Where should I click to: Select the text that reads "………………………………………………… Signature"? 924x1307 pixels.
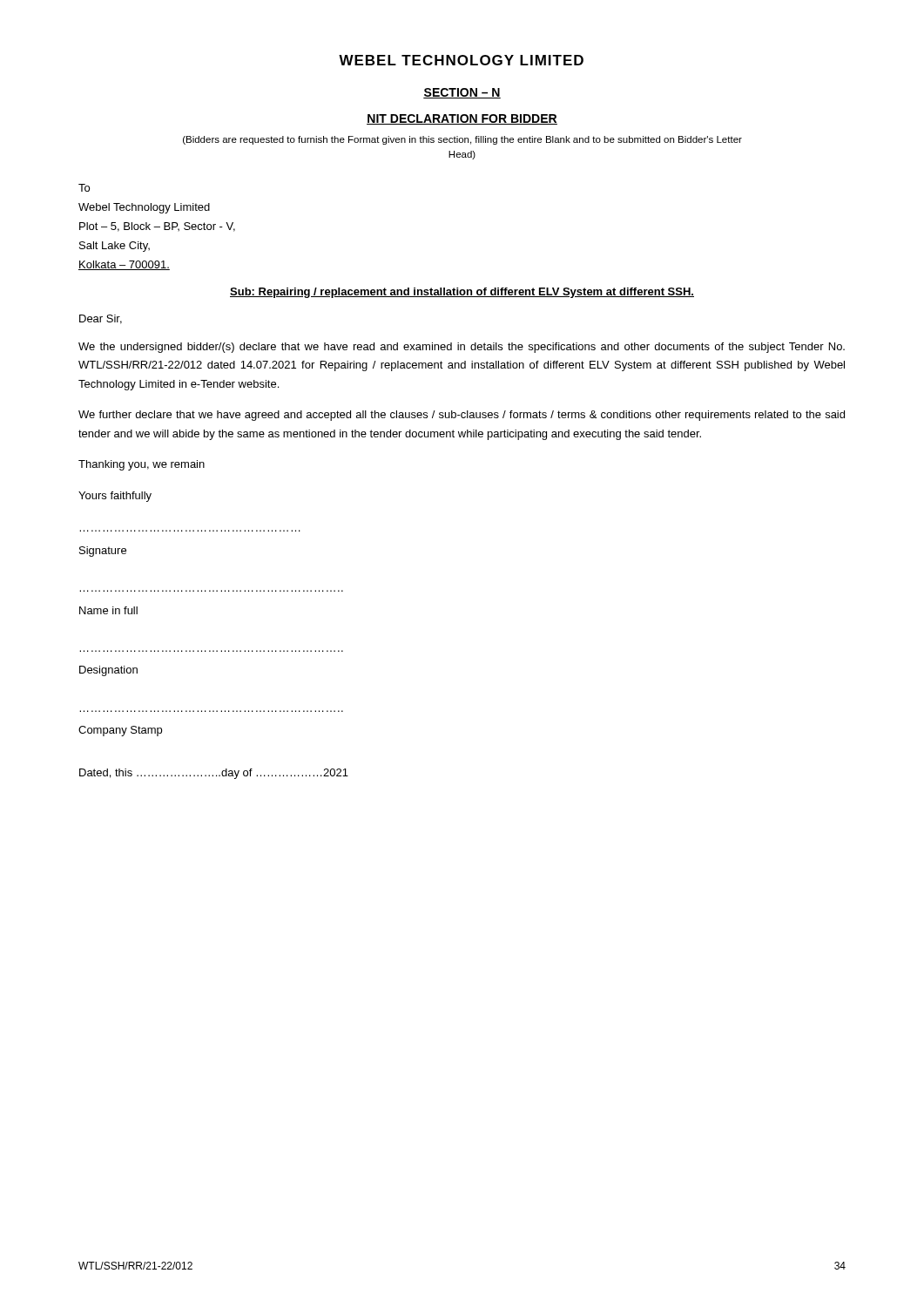[x=103, y=552]
